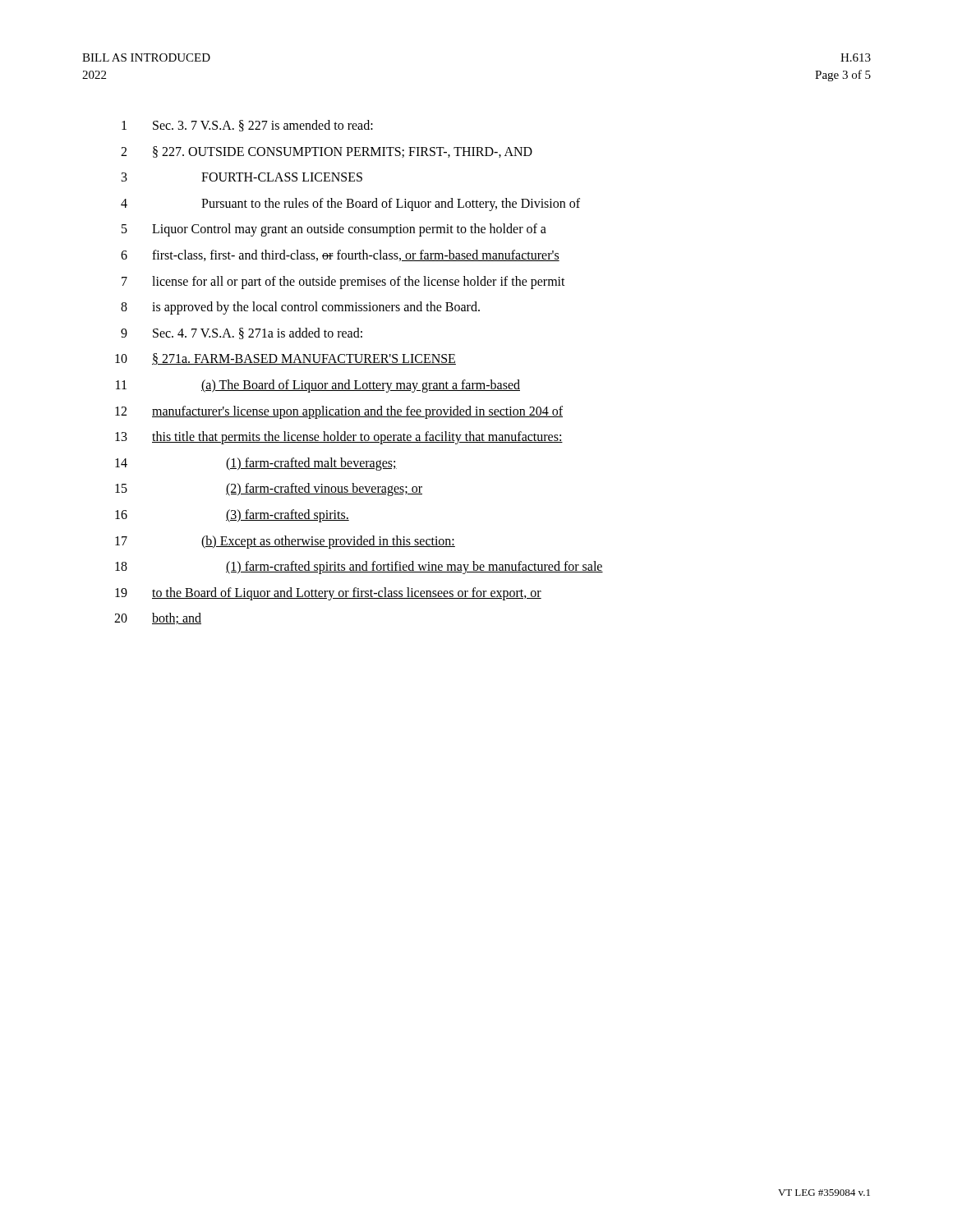953x1232 pixels.
Task: Find the block on this page that starts "14 (1) farm-crafted"
Action: tap(256, 464)
